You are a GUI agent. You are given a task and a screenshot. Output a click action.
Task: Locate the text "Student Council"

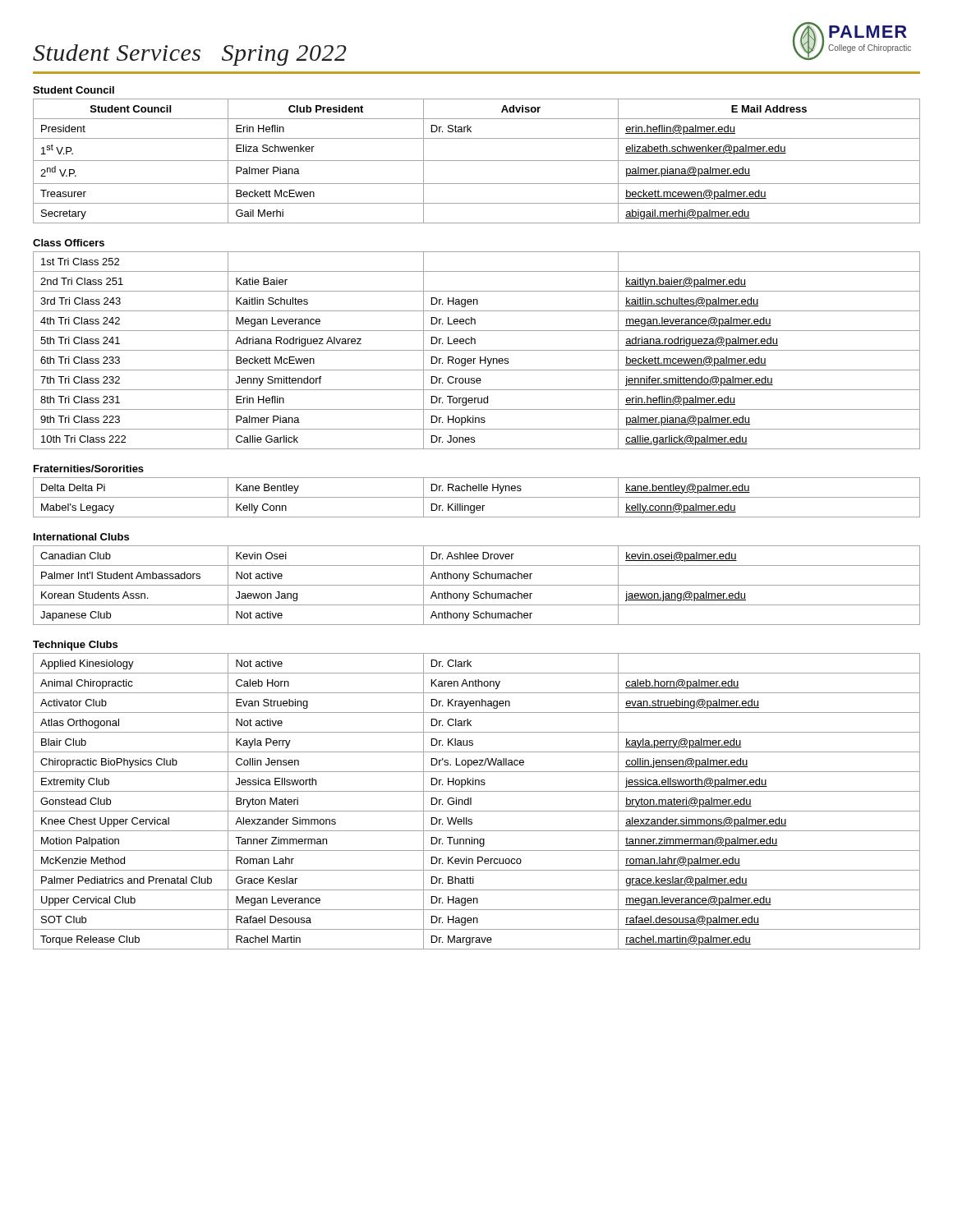tap(74, 90)
